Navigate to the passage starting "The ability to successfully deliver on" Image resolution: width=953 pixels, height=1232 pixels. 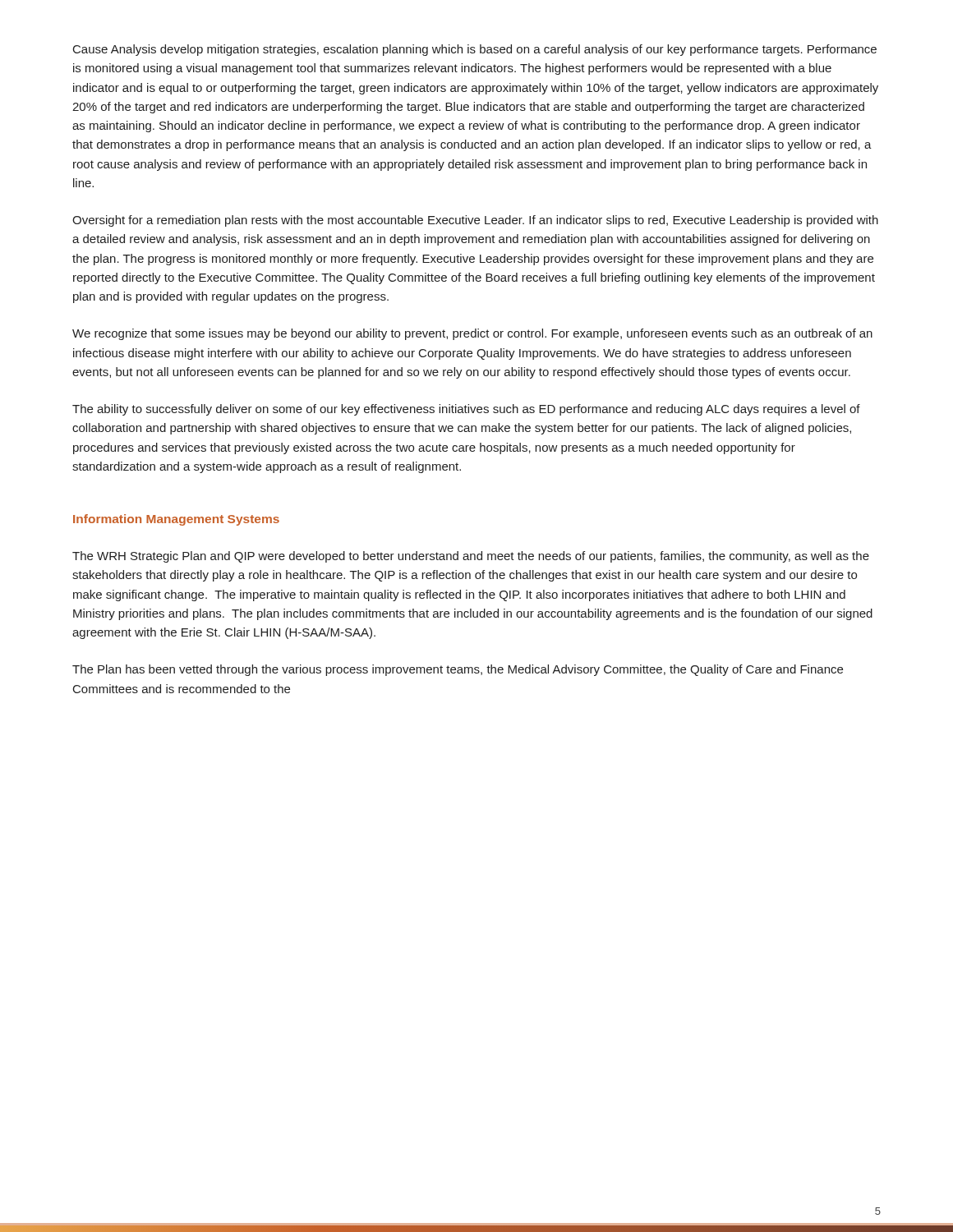pos(466,437)
